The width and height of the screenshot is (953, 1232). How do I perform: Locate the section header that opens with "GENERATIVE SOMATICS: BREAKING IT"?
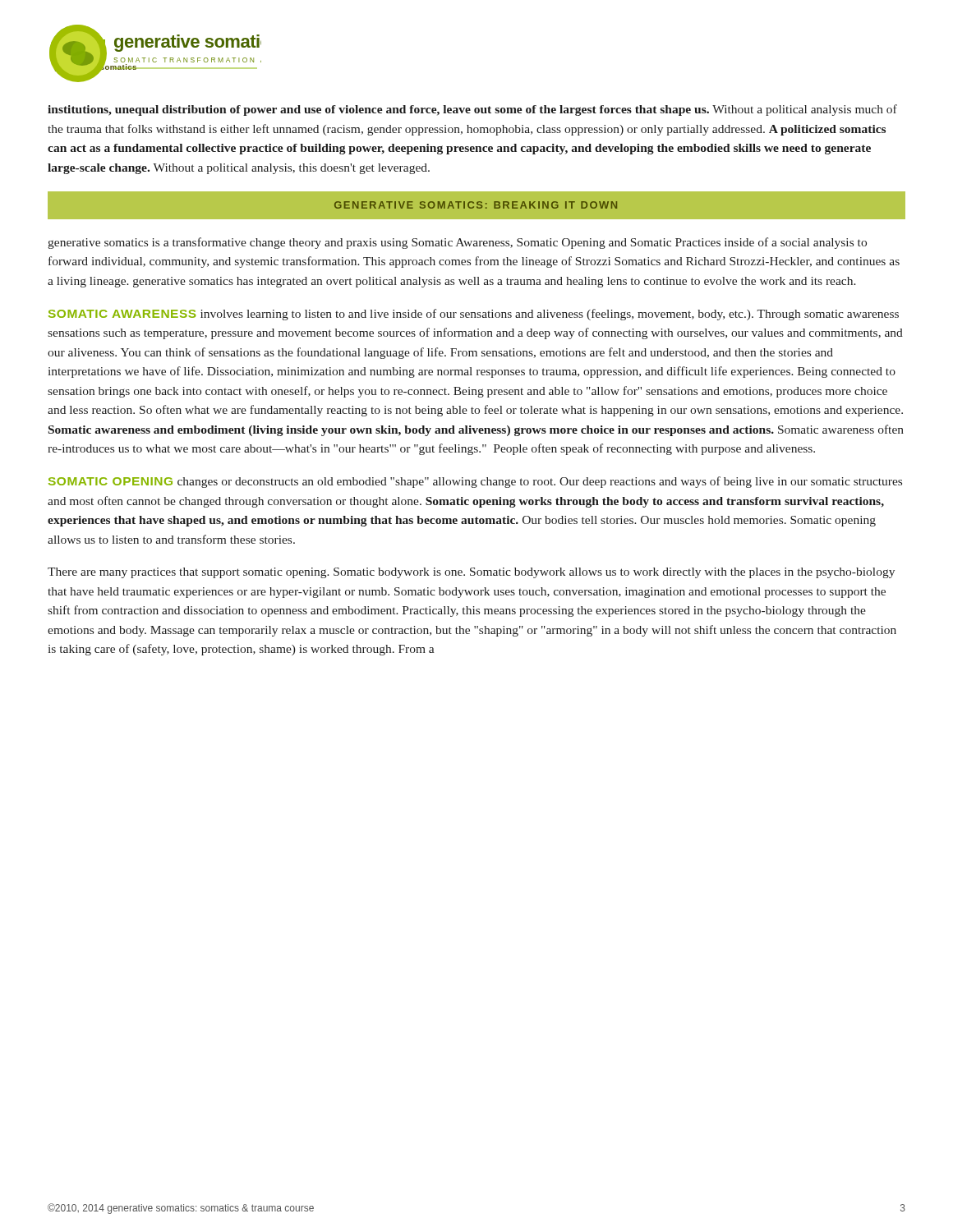point(476,205)
